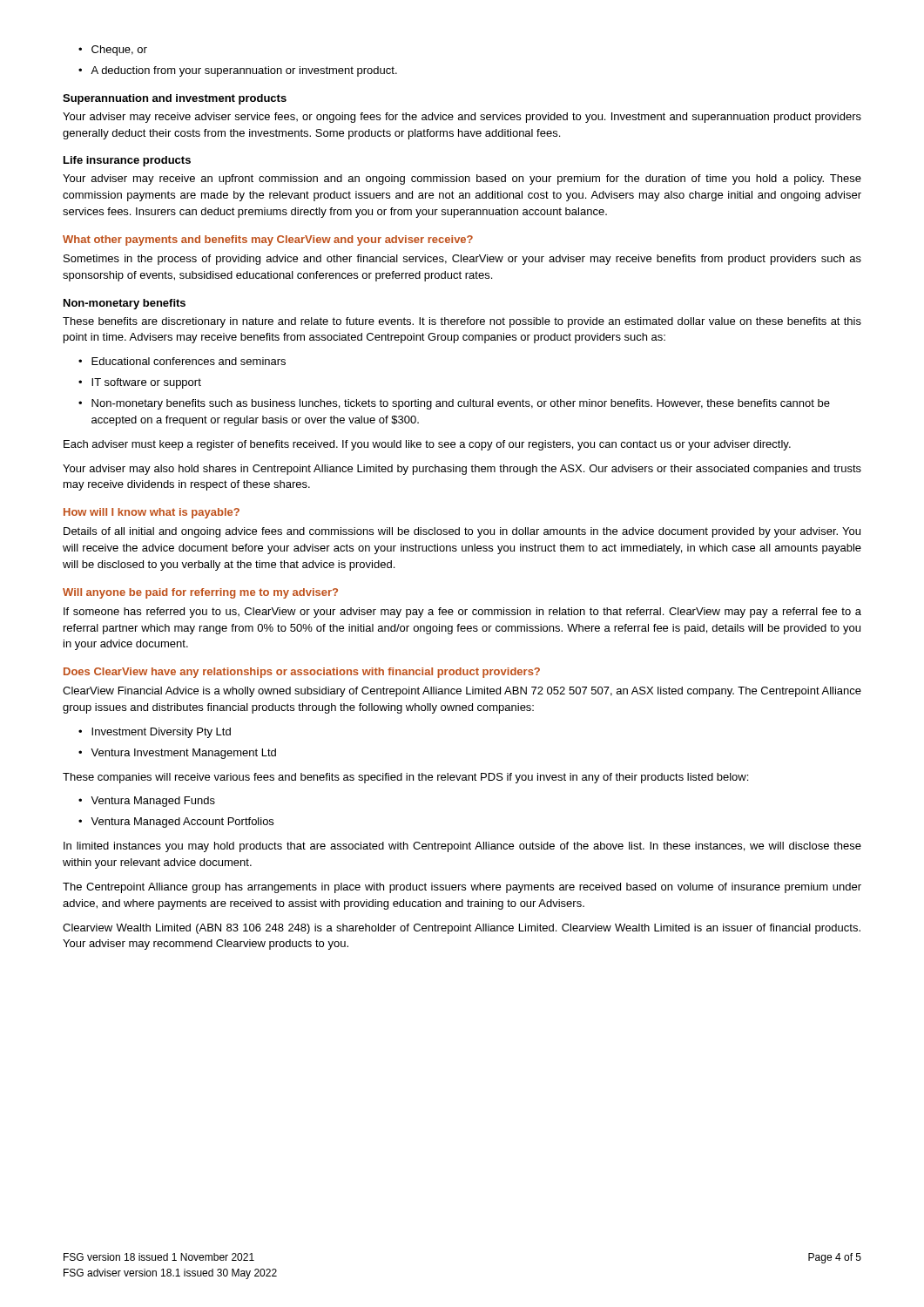
Task: Locate the list item with the text "• Cheque, or"
Action: 113,50
